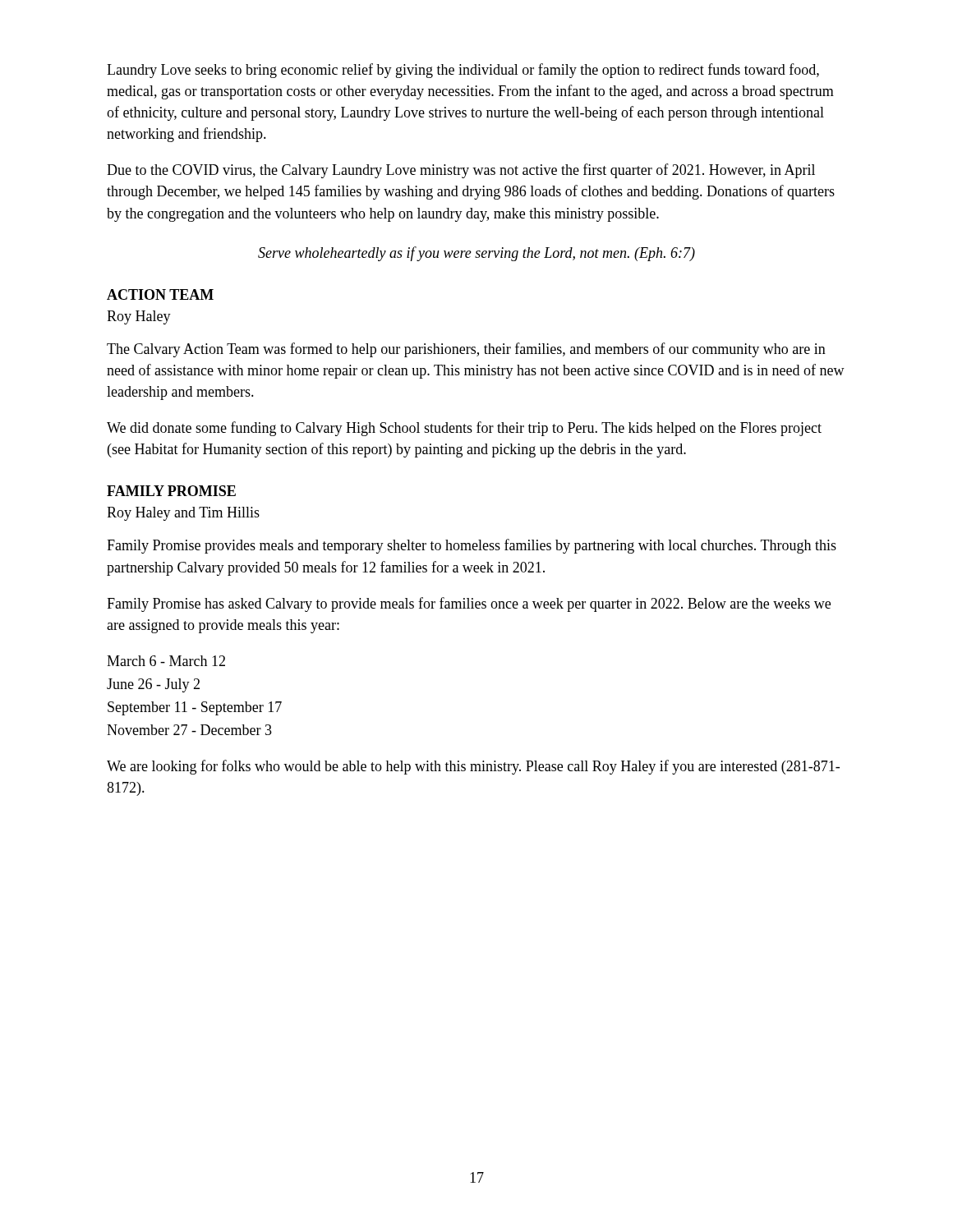Where is the passage that starts "Family Promise has asked Calvary to"?
Screen dimensions: 1232x953
[x=469, y=614]
